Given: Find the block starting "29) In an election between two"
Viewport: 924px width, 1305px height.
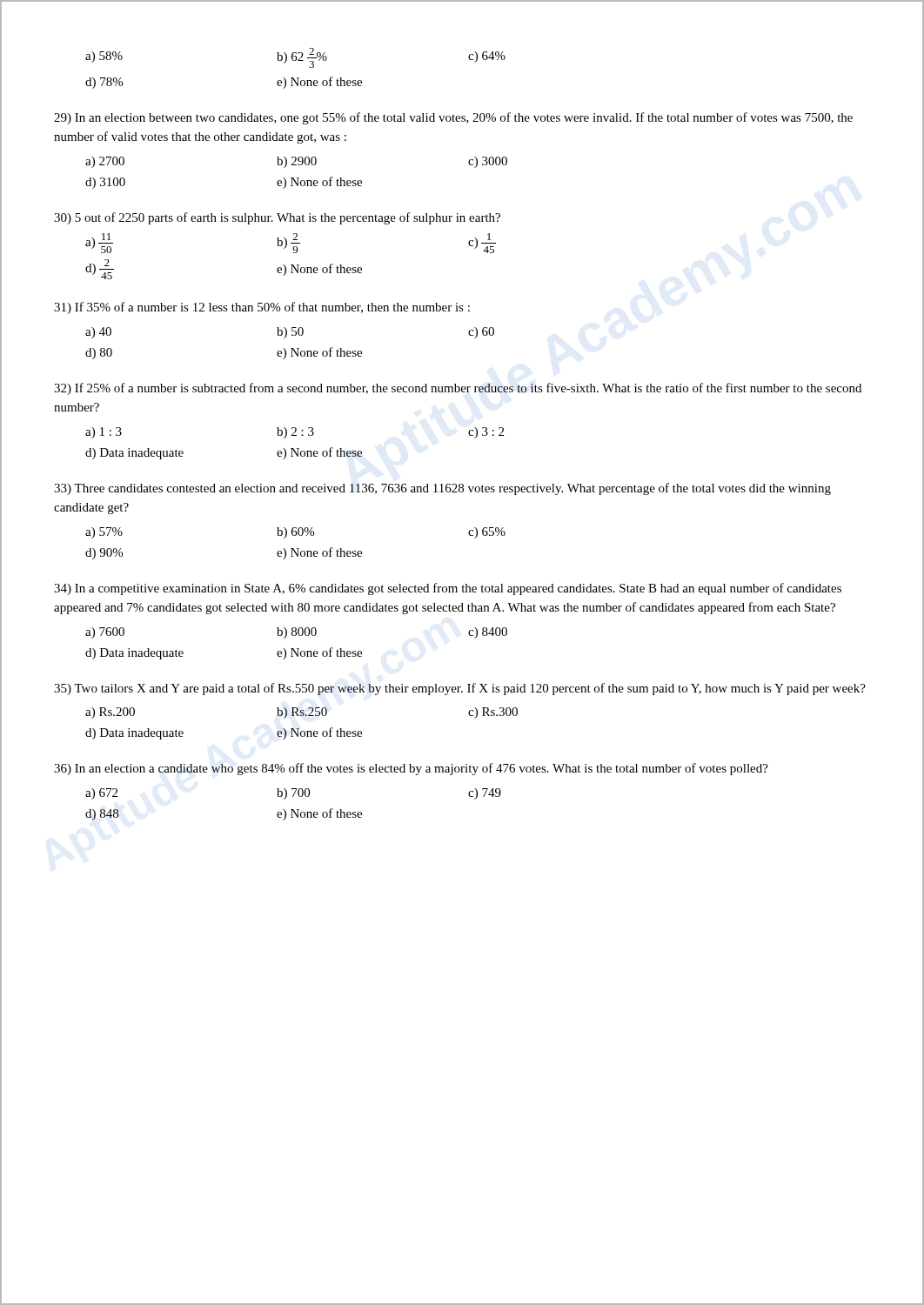Looking at the screenshot, I should point(462,150).
